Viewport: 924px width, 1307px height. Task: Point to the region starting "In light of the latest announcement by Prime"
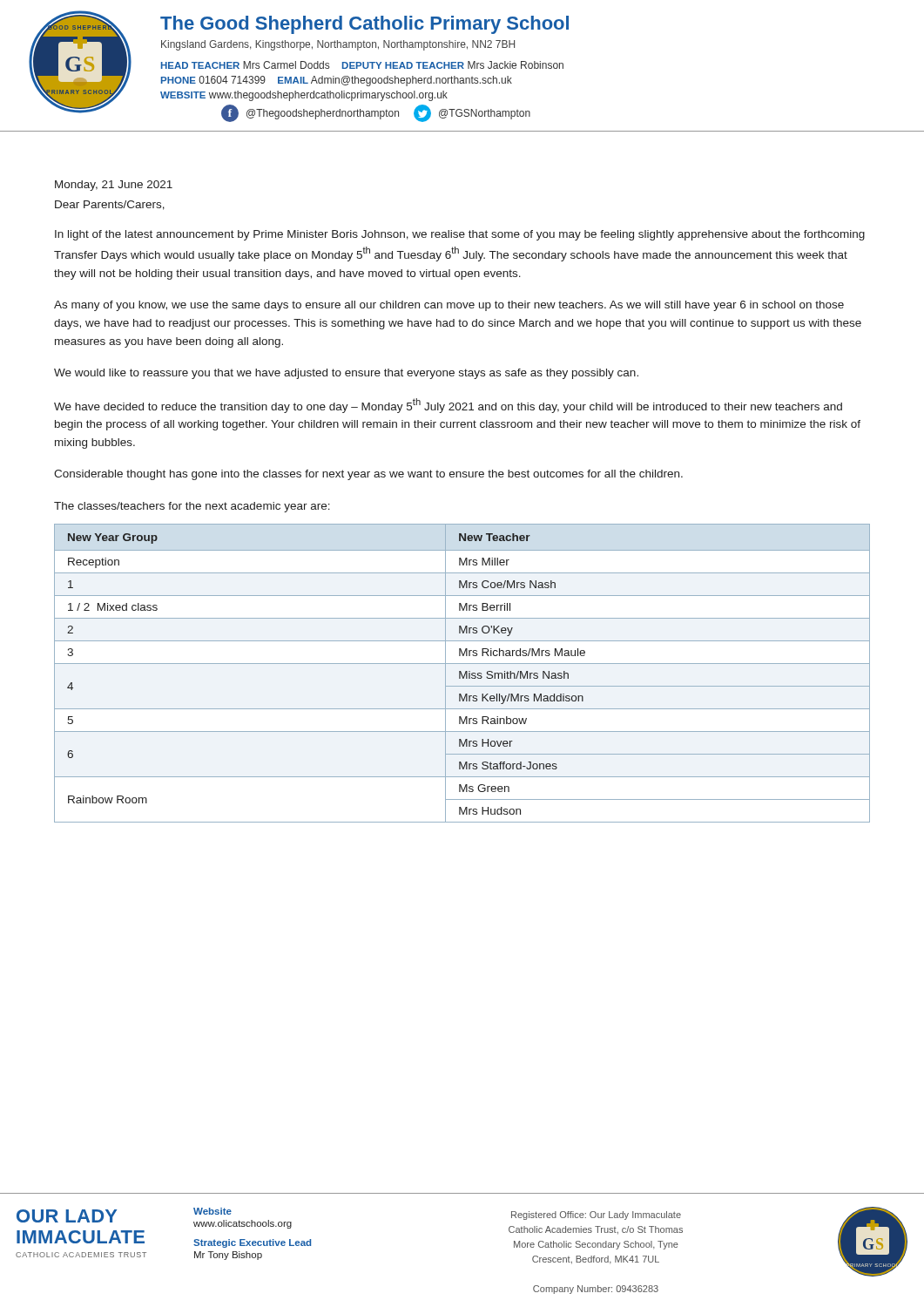point(460,253)
